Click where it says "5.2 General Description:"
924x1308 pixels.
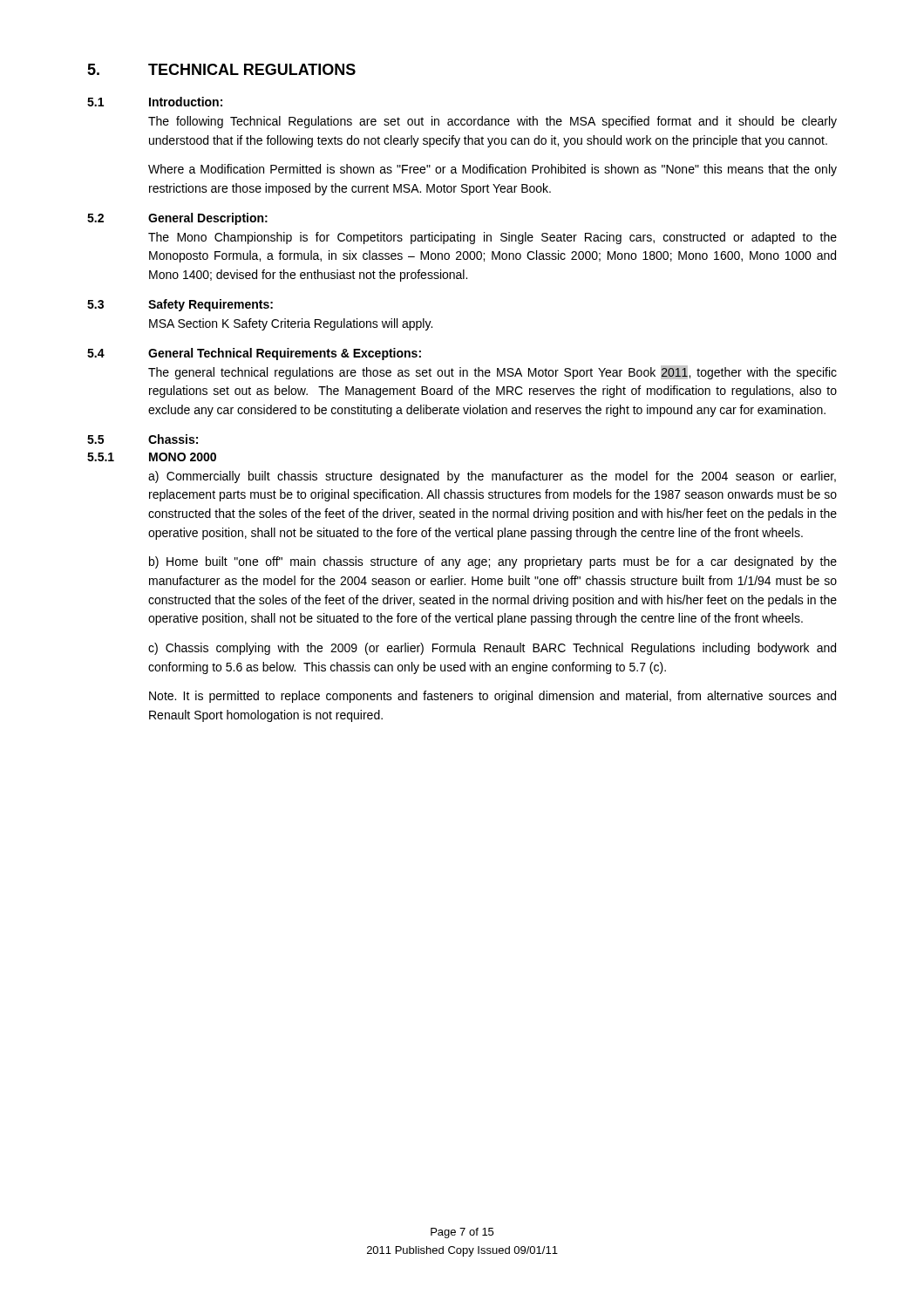click(x=178, y=218)
